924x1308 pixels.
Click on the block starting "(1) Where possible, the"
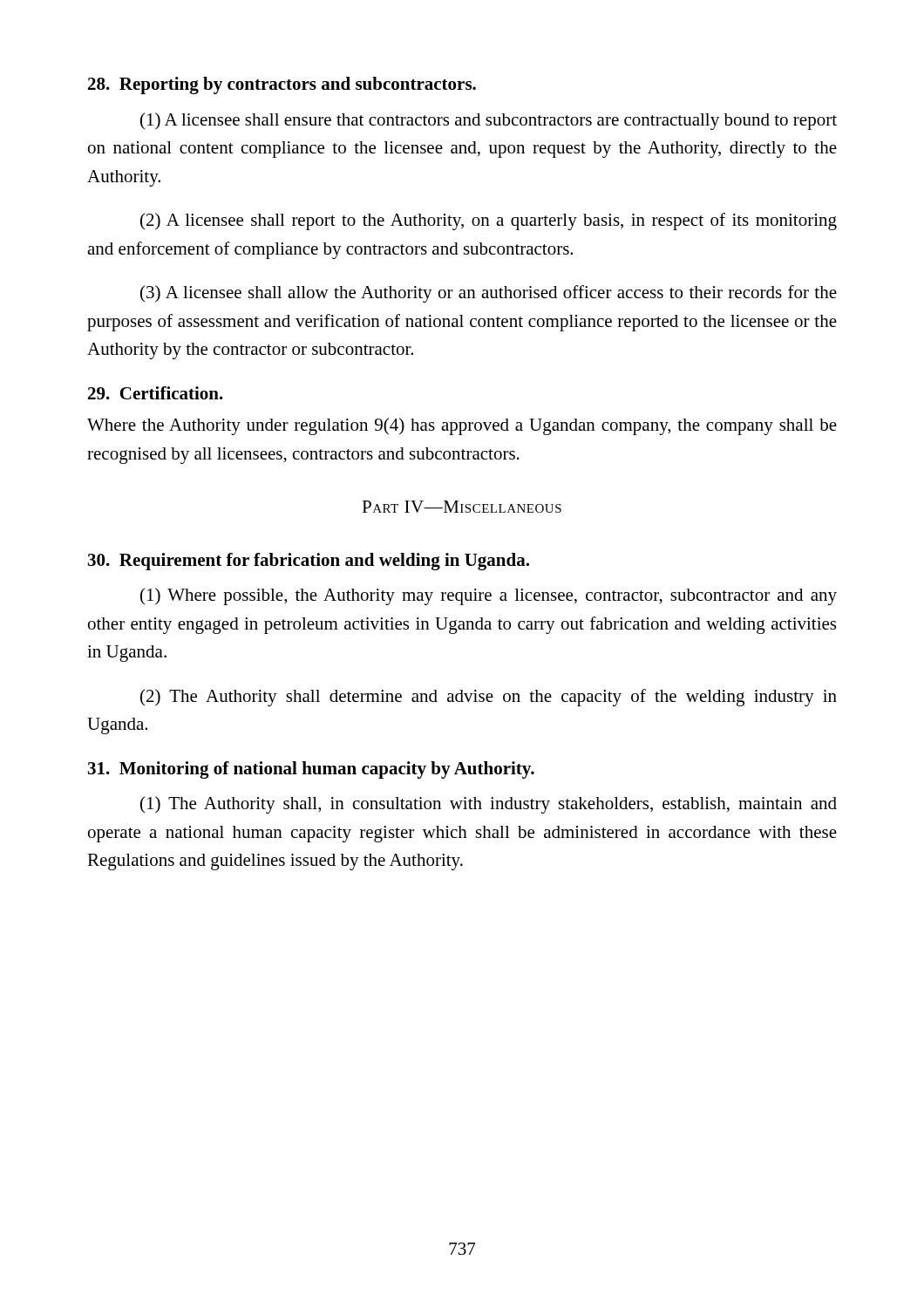[x=462, y=623]
